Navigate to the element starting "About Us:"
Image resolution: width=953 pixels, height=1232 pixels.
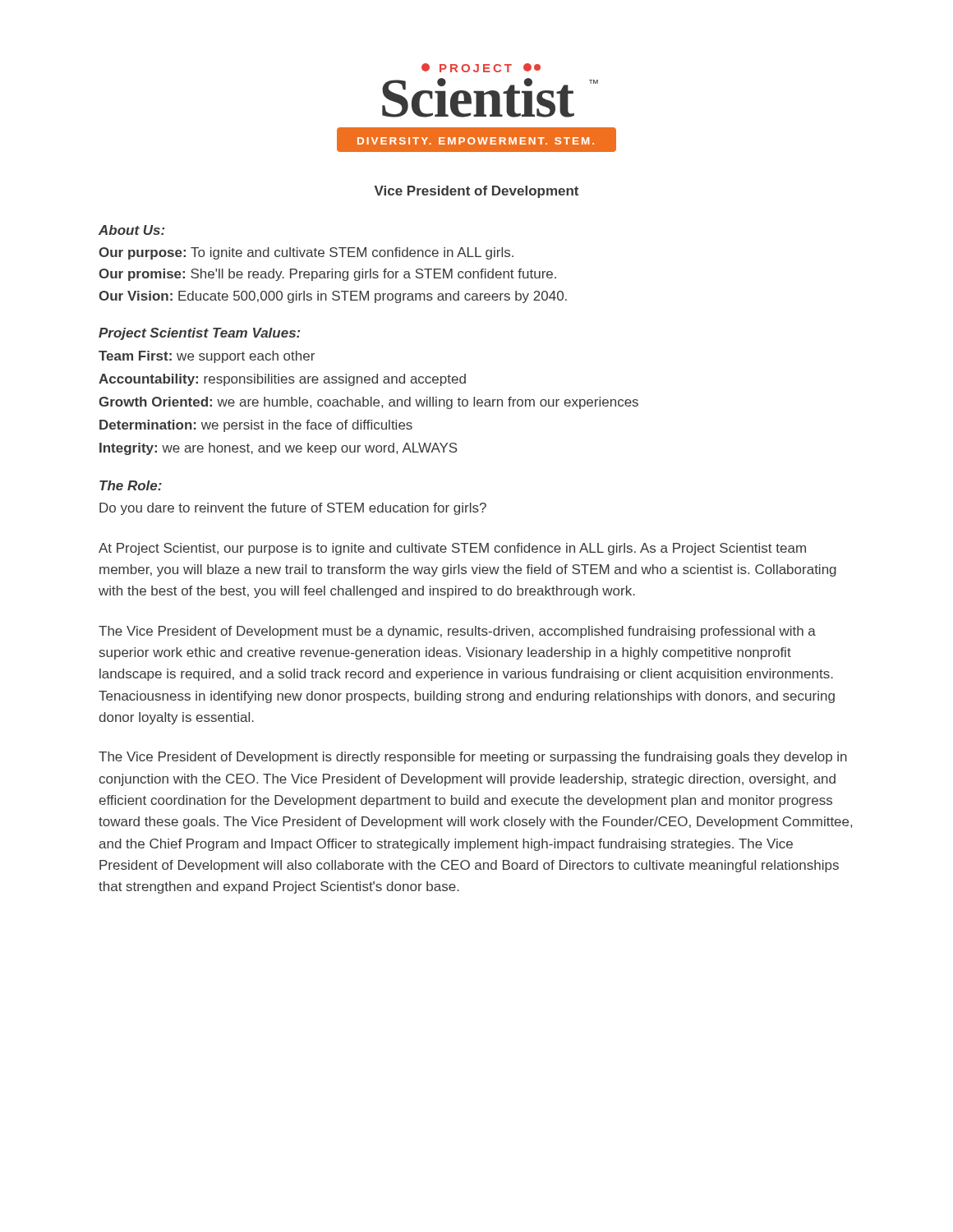pos(132,230)
